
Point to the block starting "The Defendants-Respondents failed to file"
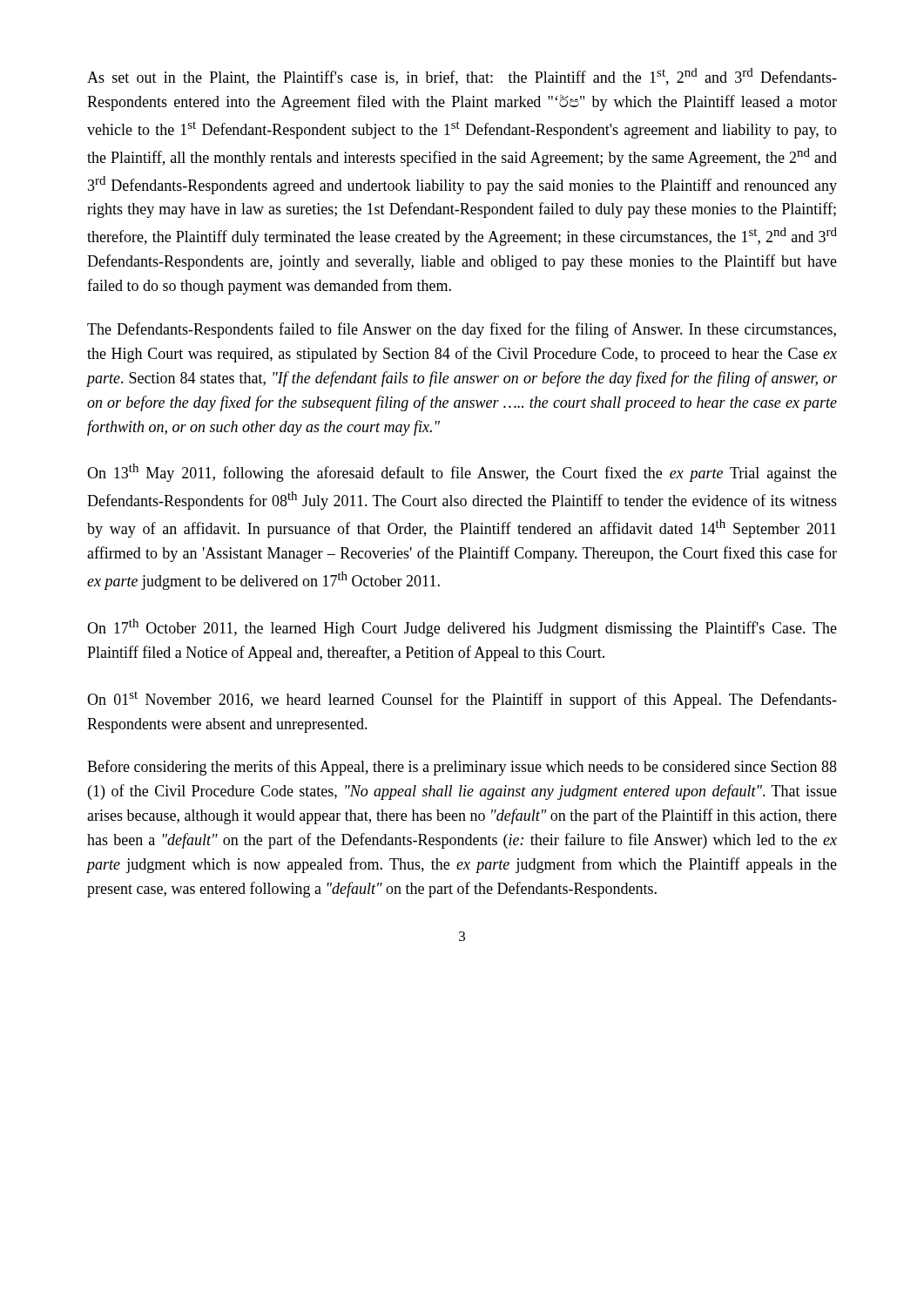462,378
